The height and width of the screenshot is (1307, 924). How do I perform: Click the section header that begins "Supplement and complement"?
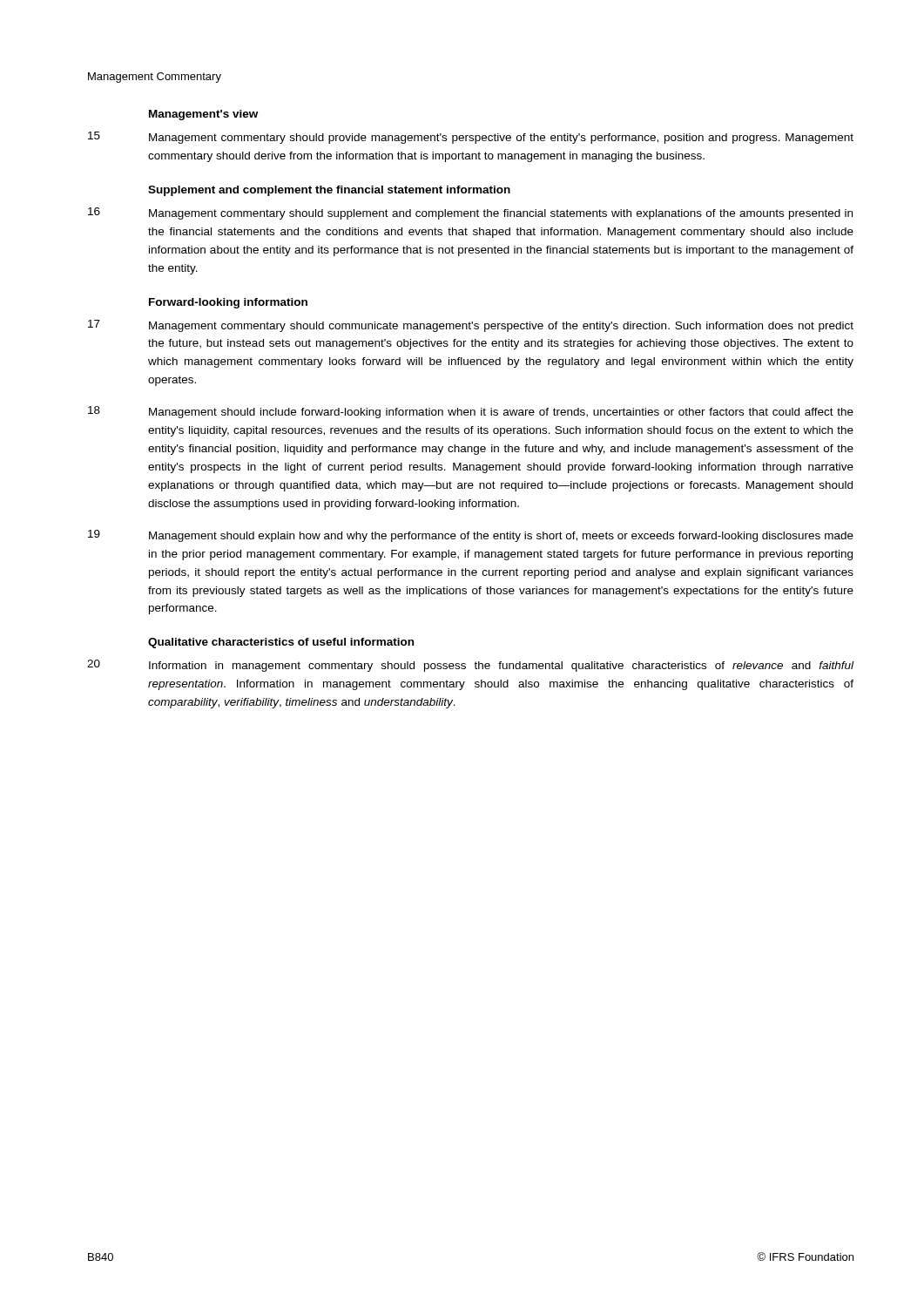pos(329,189)
